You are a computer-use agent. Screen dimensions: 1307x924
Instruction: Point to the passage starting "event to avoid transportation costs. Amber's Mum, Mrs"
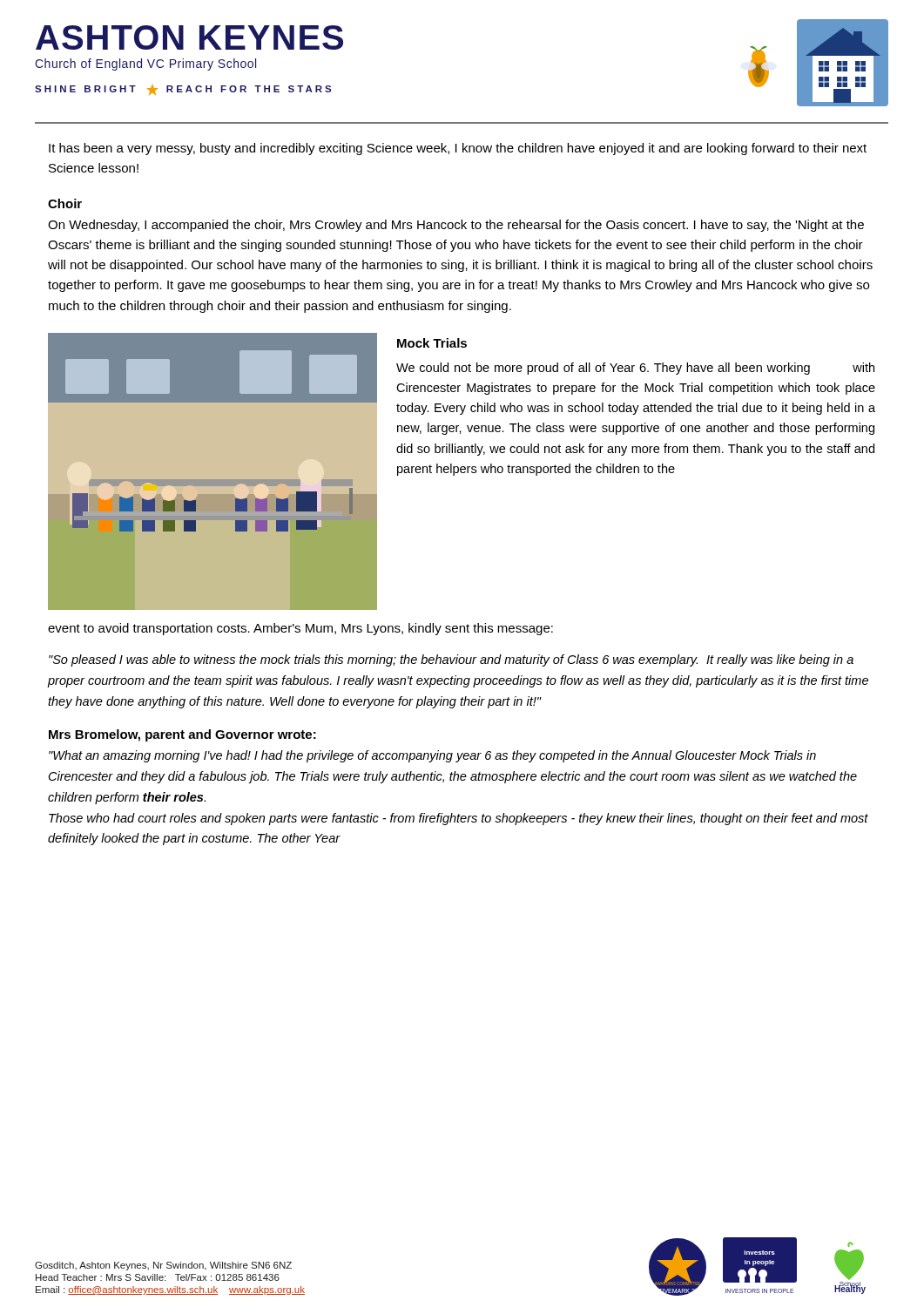coord(301,628)
